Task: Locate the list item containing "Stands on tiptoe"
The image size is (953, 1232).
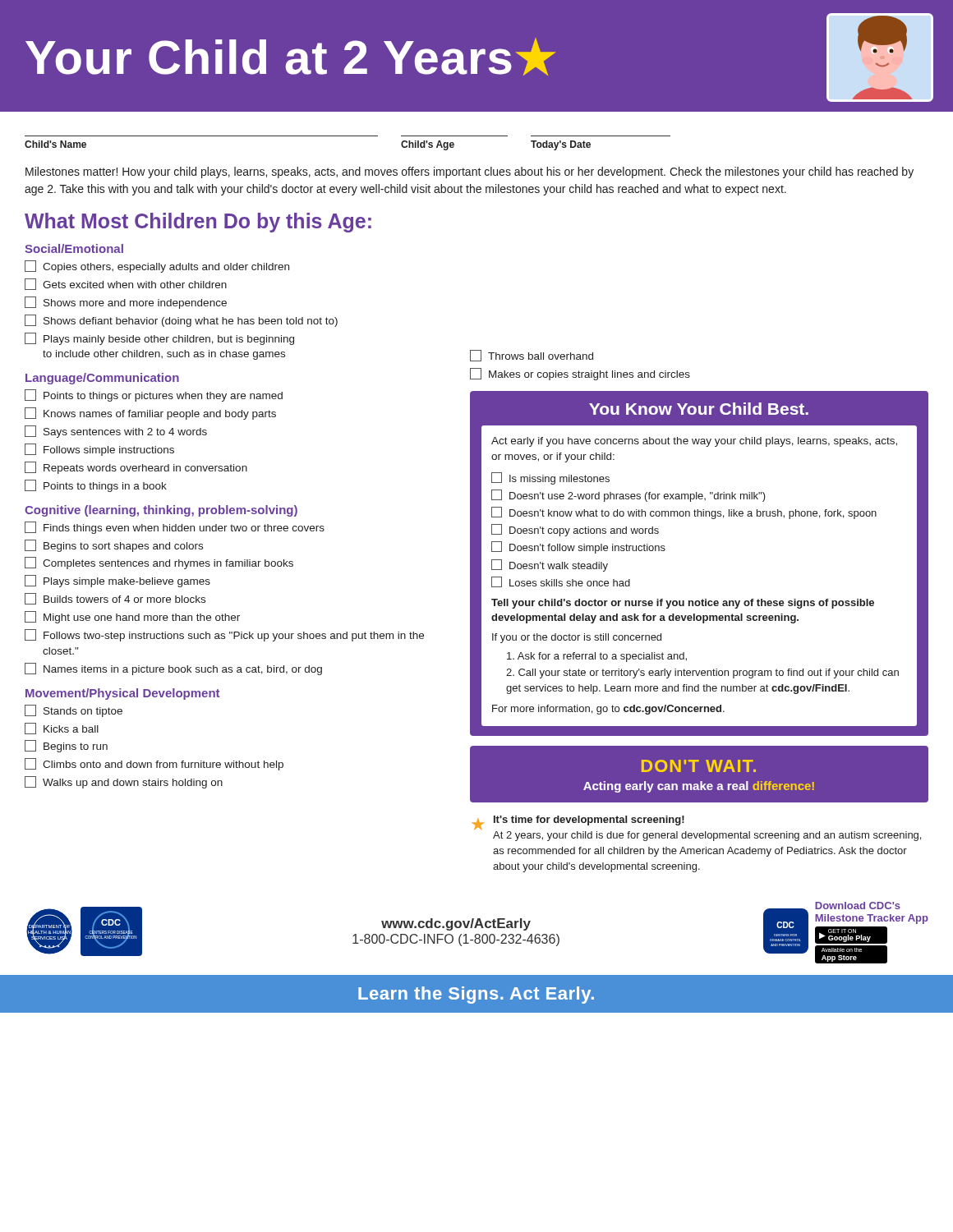Action: [x=74, y=711]
